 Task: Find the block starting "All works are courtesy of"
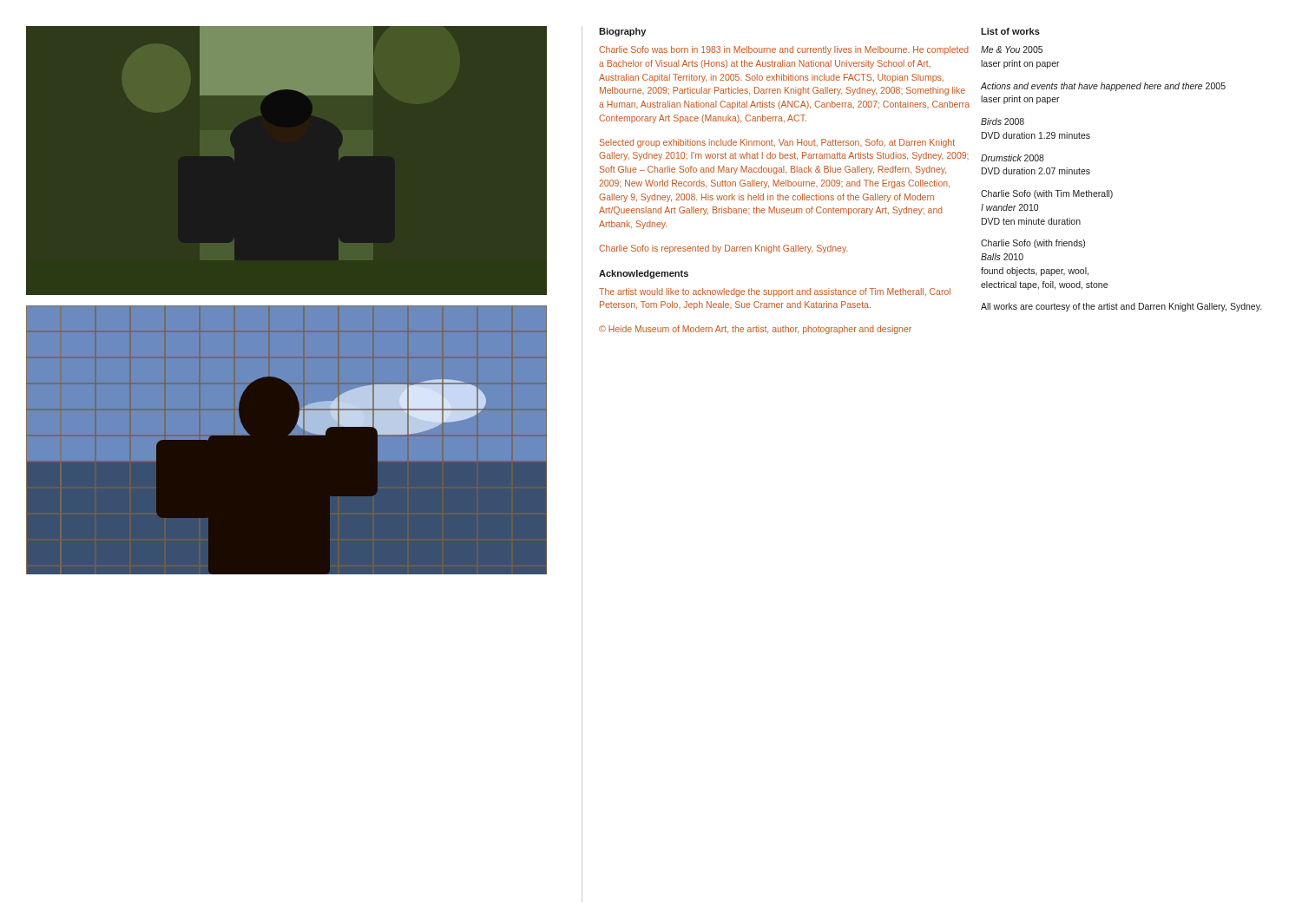tap(1121, 306)
